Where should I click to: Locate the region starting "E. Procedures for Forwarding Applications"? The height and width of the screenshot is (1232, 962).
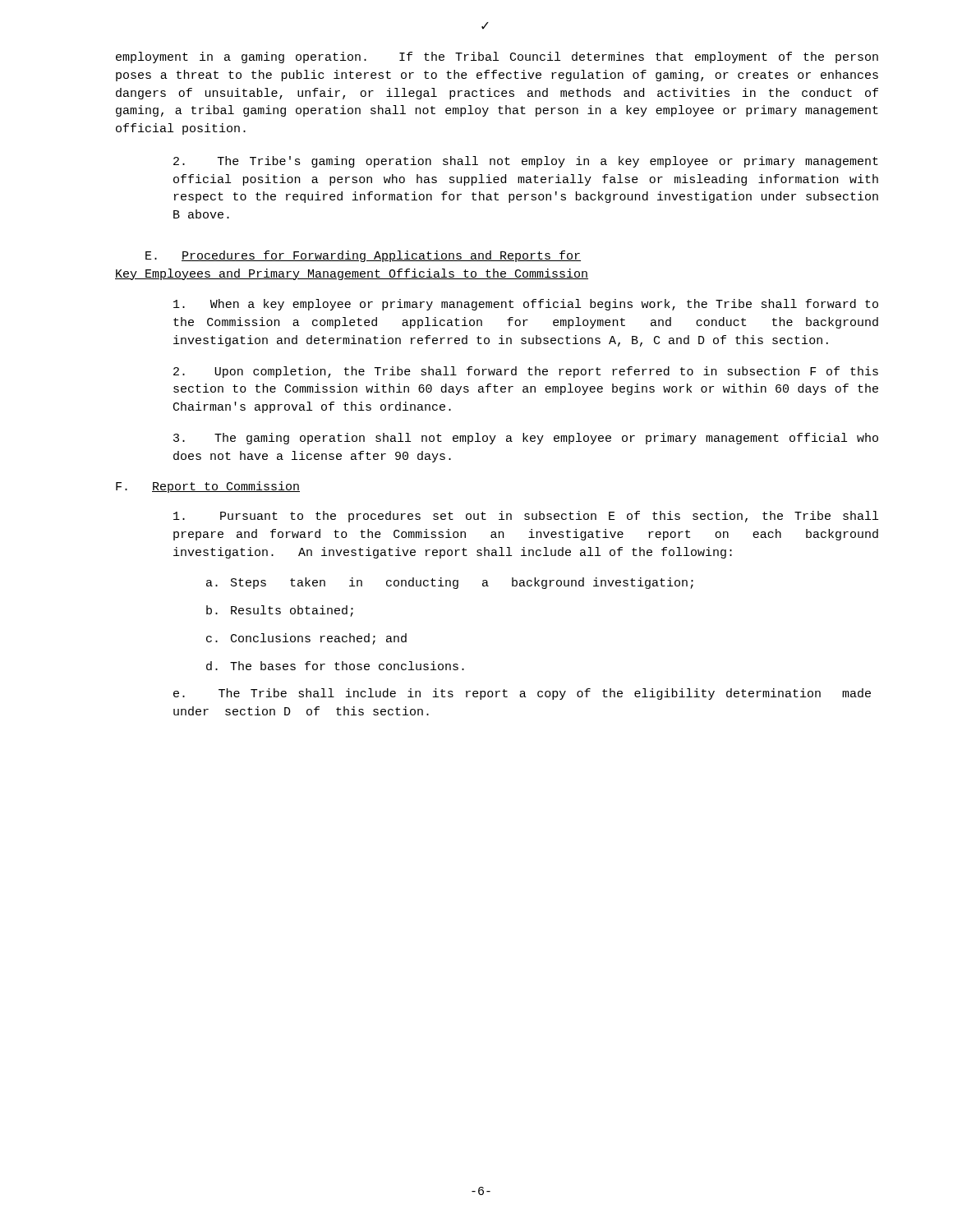pyautogui.click(x=352, y=265)
